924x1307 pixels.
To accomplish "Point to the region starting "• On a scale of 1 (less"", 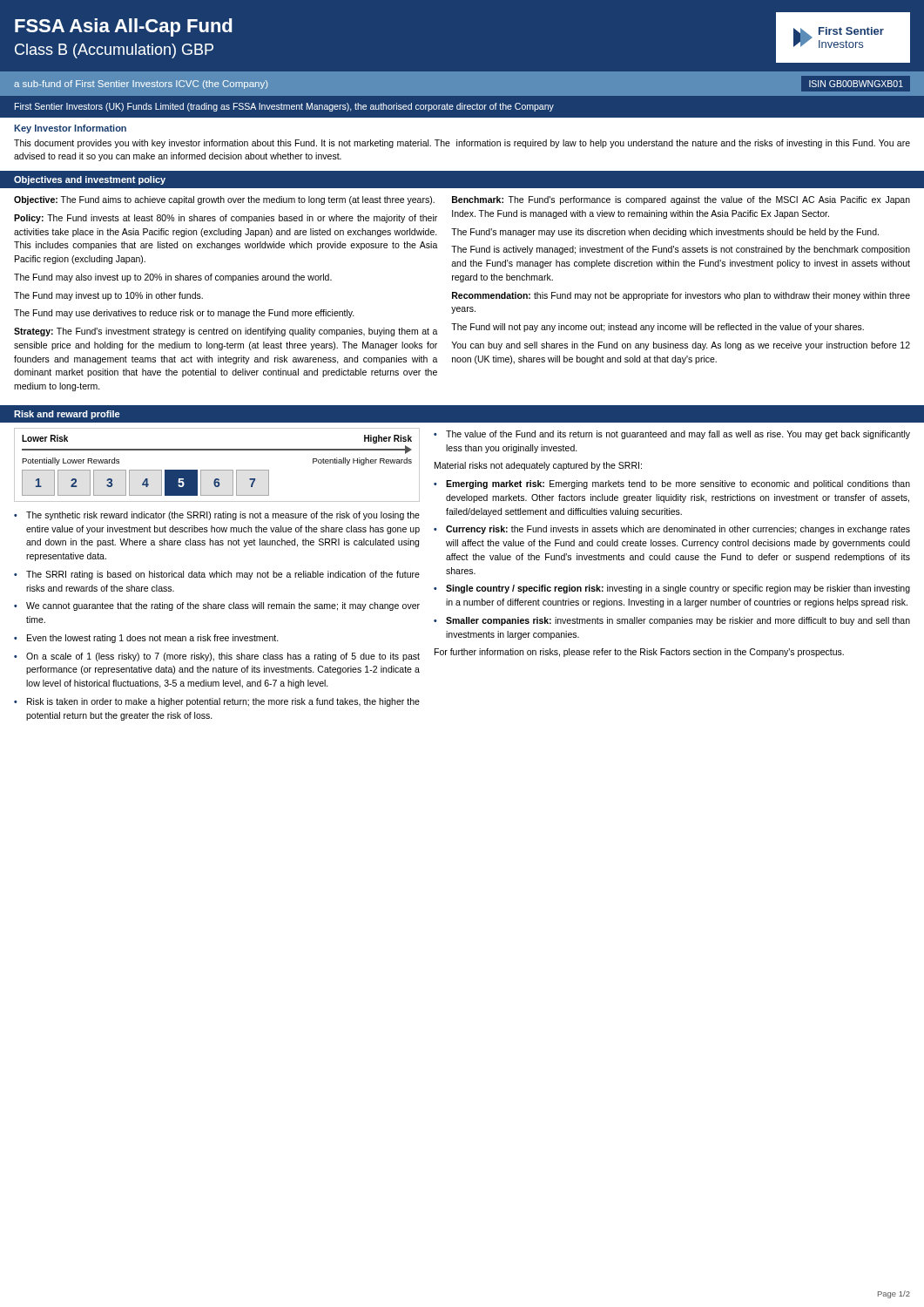I will 217,669.
